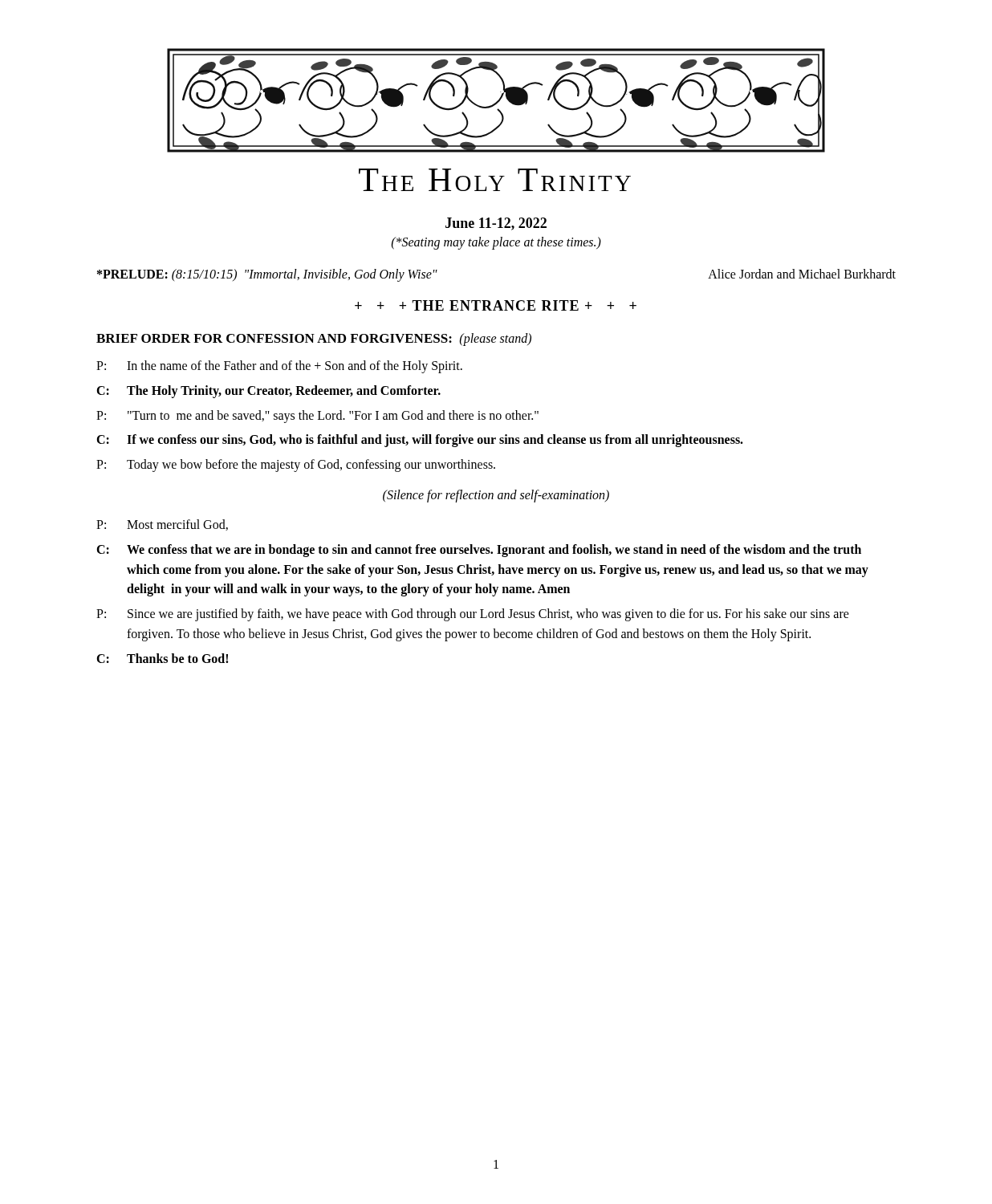Locate the text that reads "June 11-12, 2022"
Image resolution: width=992 pixels, height=1204 pixels.
pos(496,223)
